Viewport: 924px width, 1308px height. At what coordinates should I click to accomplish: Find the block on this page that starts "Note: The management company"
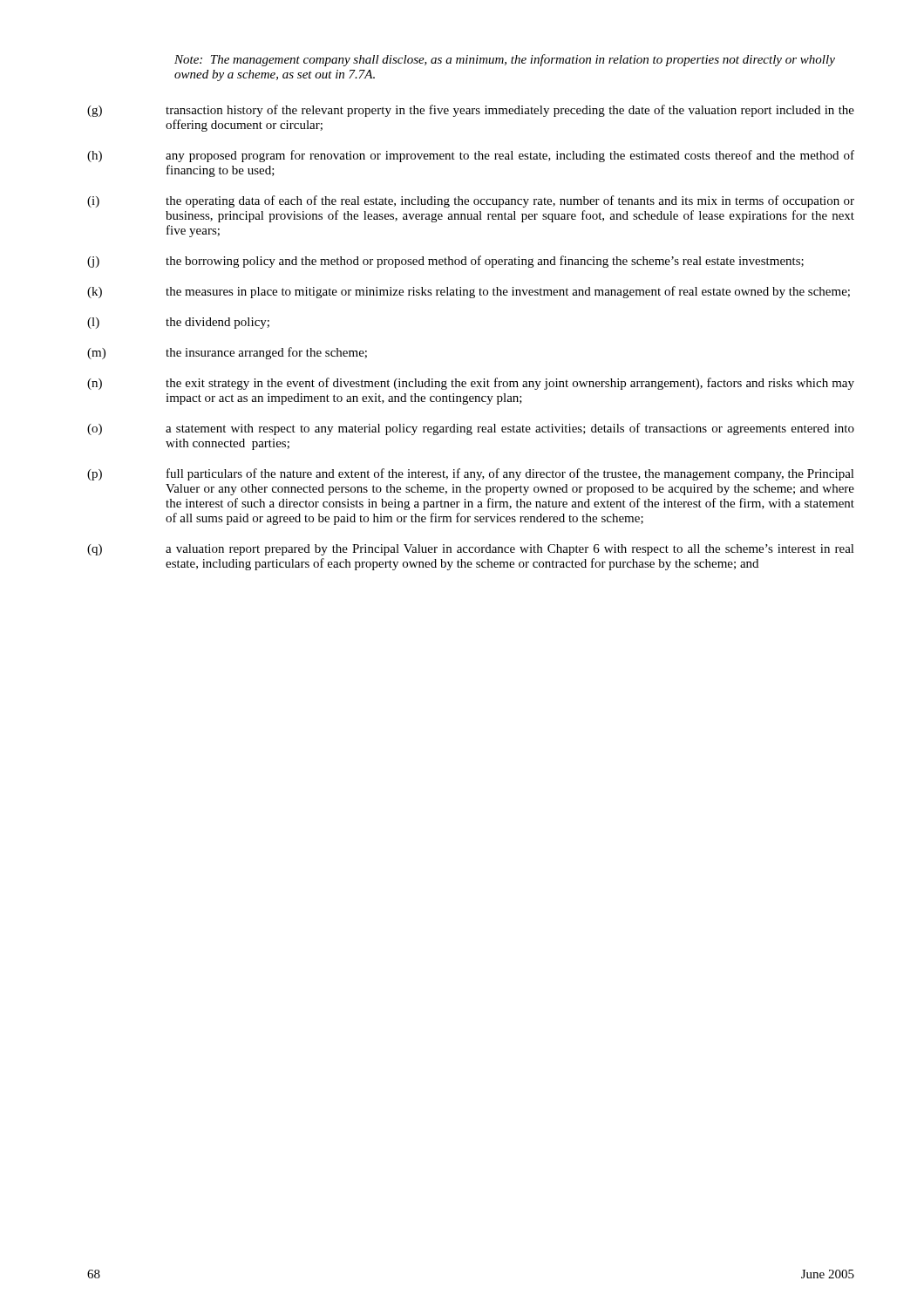click(x=505, y=67)
